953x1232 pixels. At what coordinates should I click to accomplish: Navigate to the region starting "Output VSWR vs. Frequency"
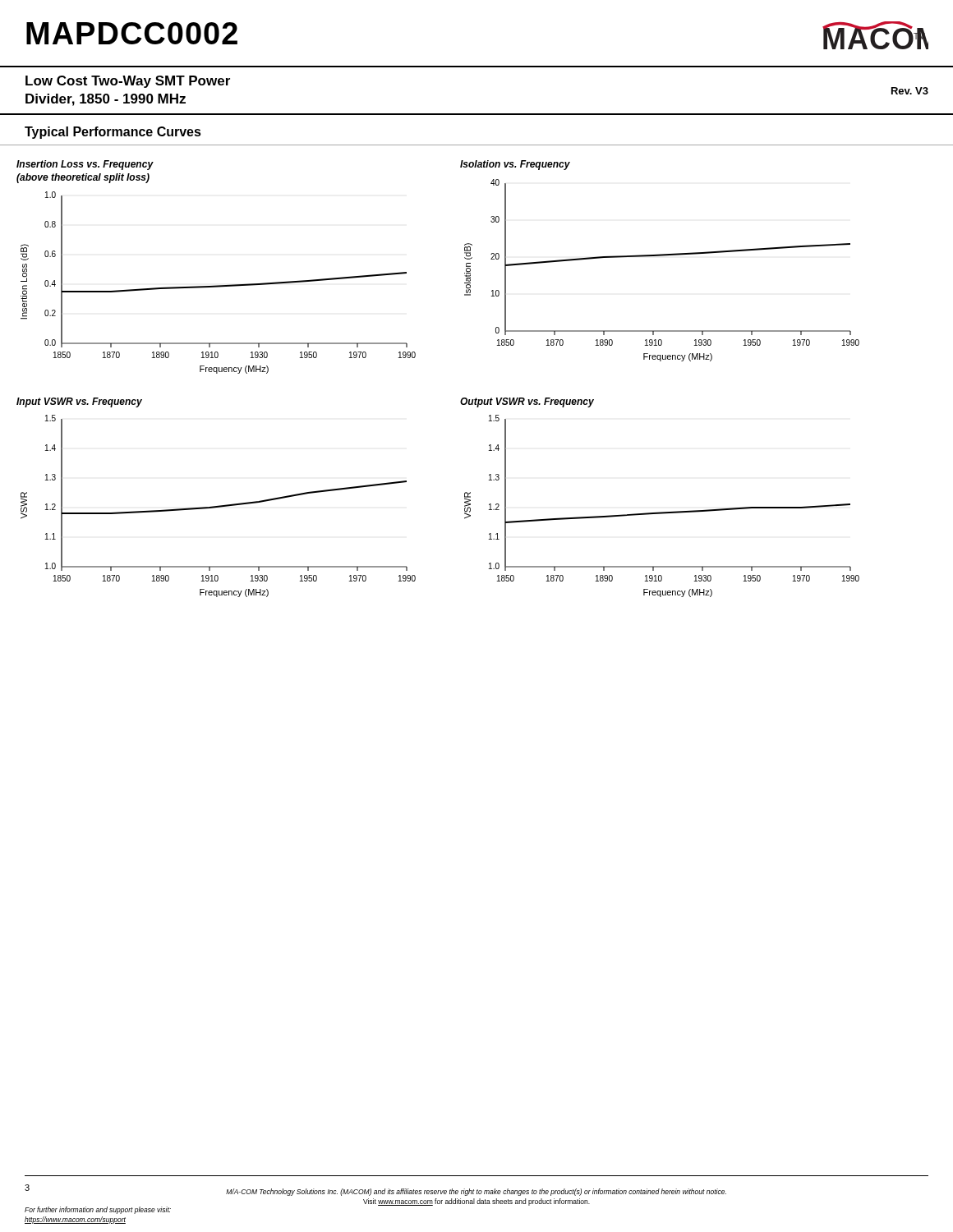click(x=527, y=402)
